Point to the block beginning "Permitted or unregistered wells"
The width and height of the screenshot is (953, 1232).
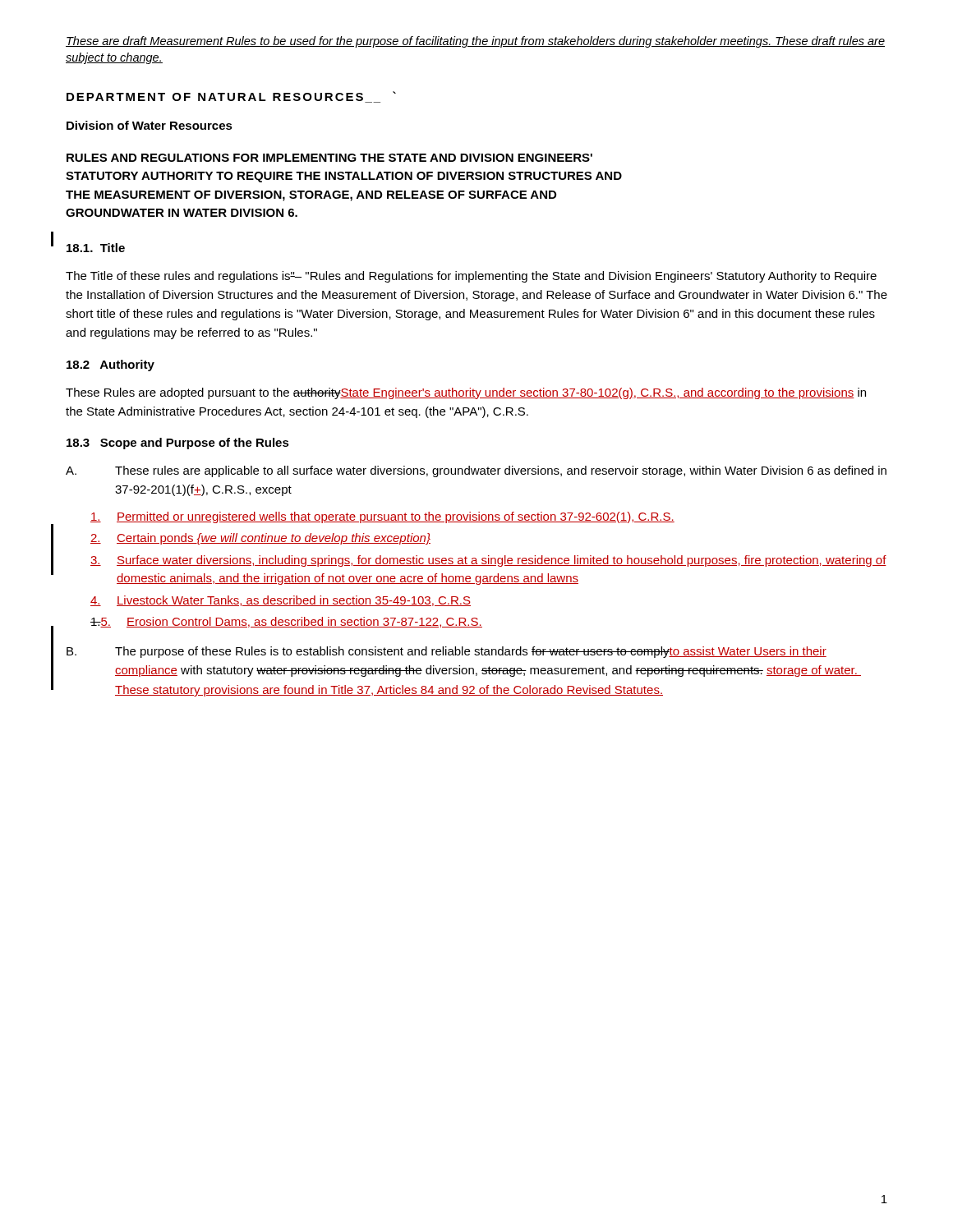point(382,516)
